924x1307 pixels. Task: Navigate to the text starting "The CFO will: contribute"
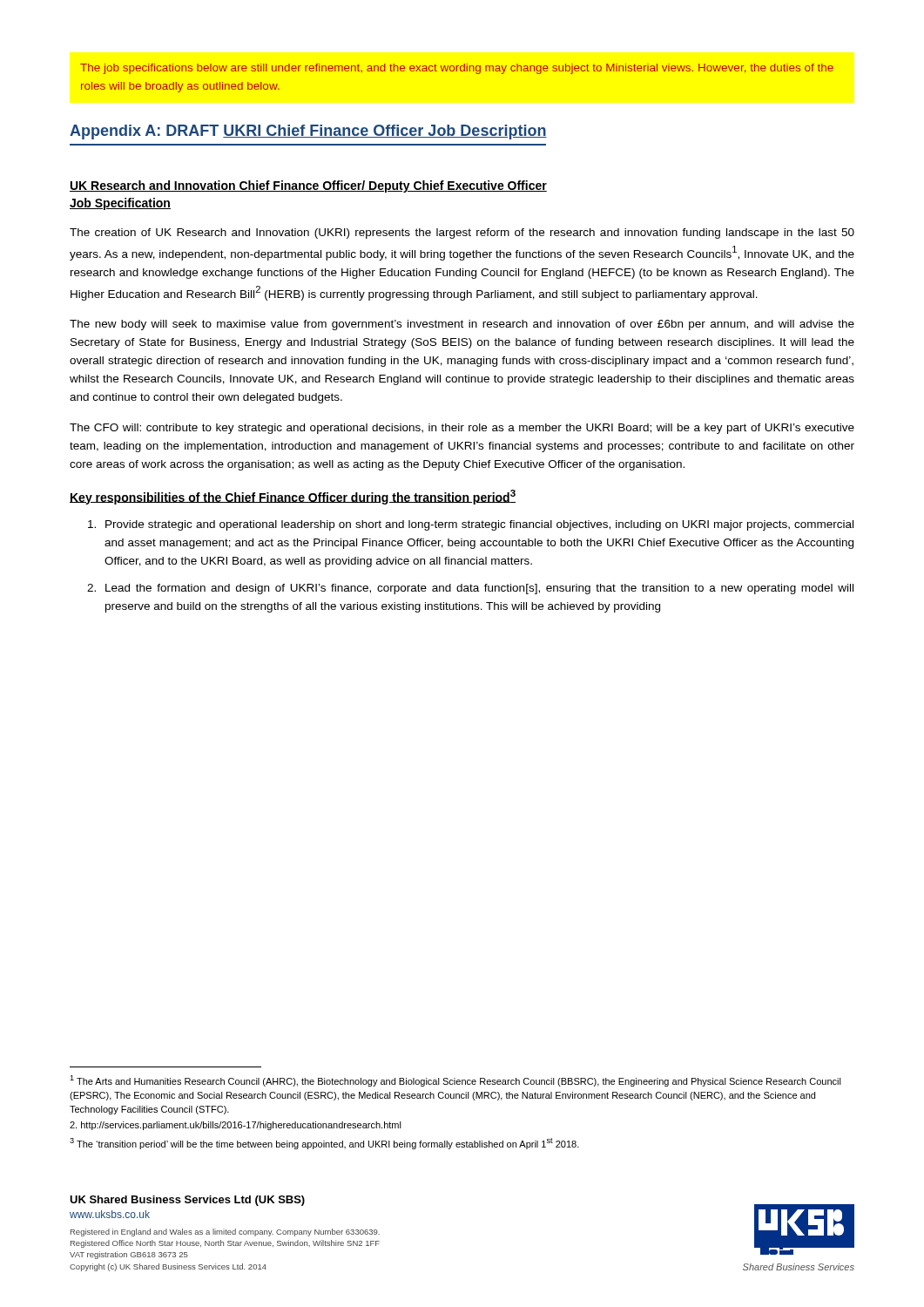click(x=462, y=445)
